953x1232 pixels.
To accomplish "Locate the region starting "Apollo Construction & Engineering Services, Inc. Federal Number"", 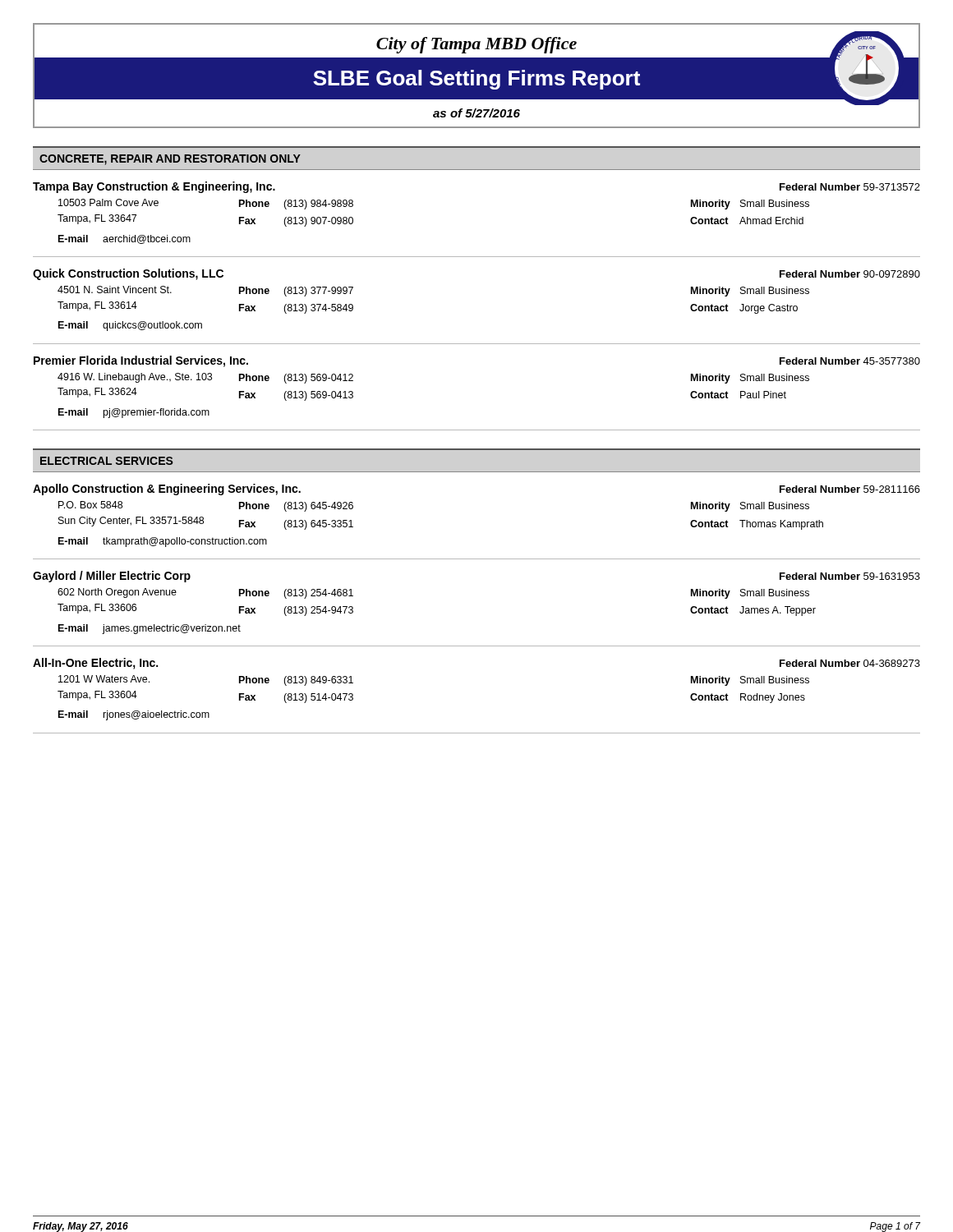I will click(x=165, y=489).
